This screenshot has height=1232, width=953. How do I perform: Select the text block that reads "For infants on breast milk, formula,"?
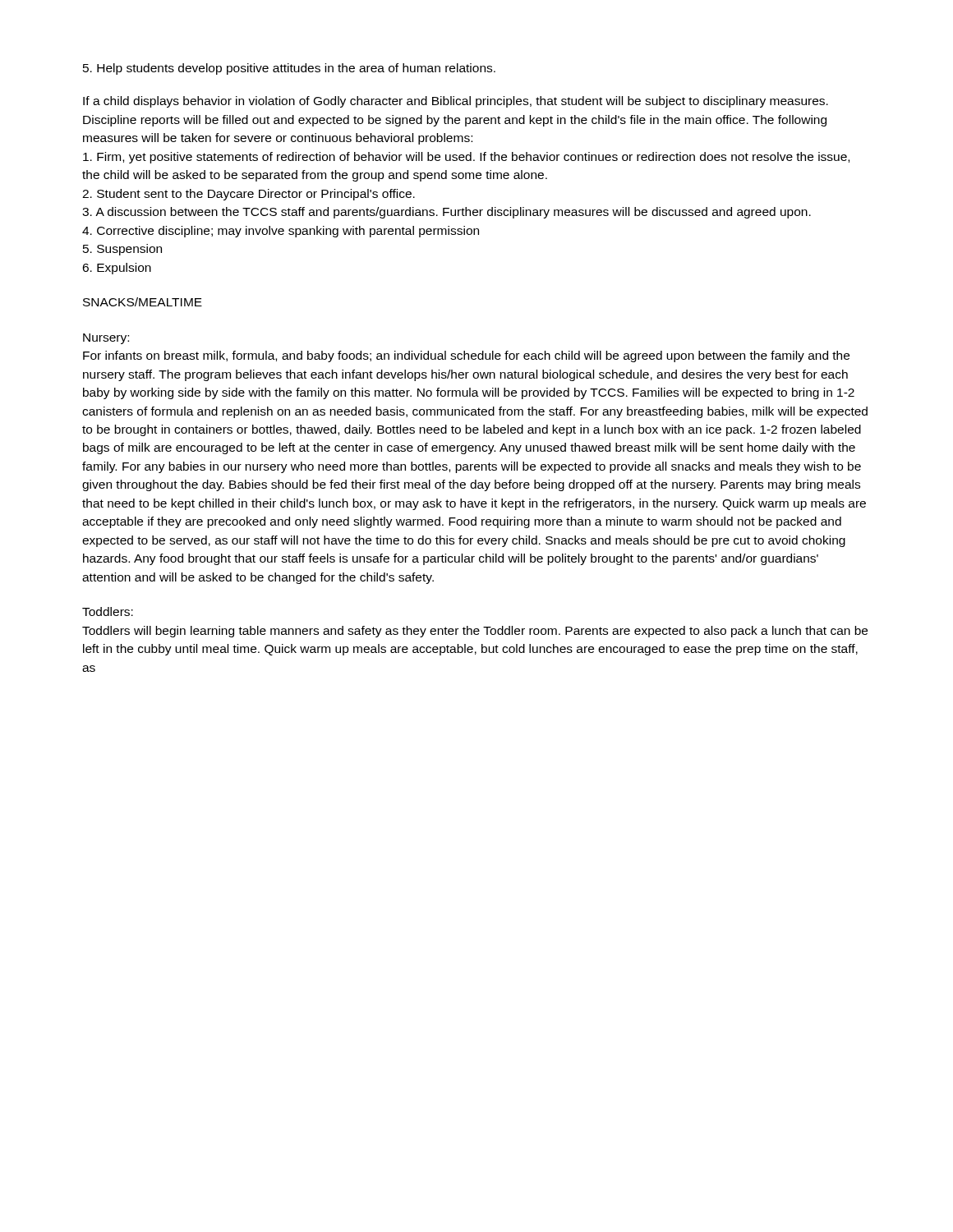tap(475, 466)
